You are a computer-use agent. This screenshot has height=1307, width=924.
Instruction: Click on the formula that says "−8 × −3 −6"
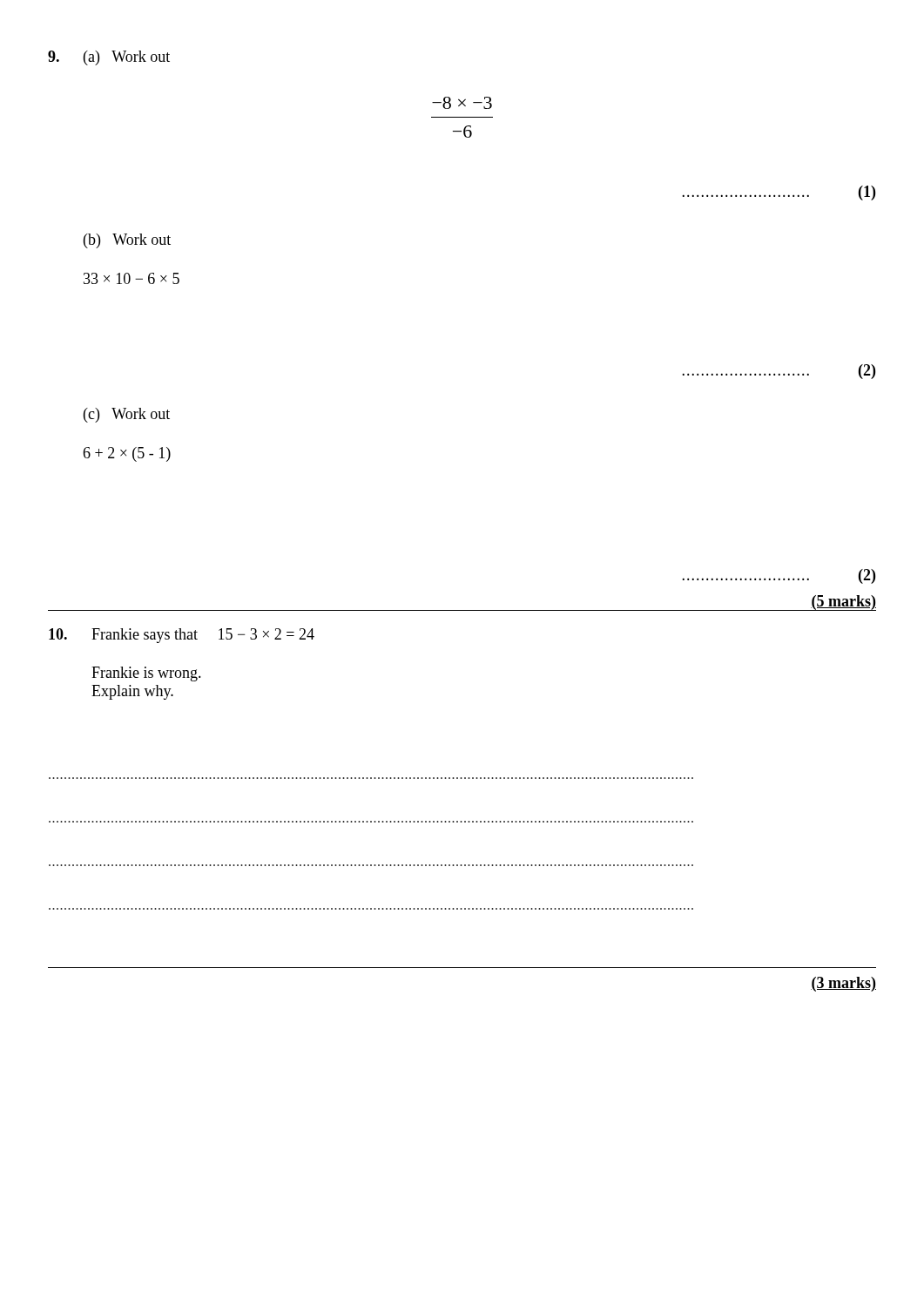pyautogui.click(x=462, y=117)
